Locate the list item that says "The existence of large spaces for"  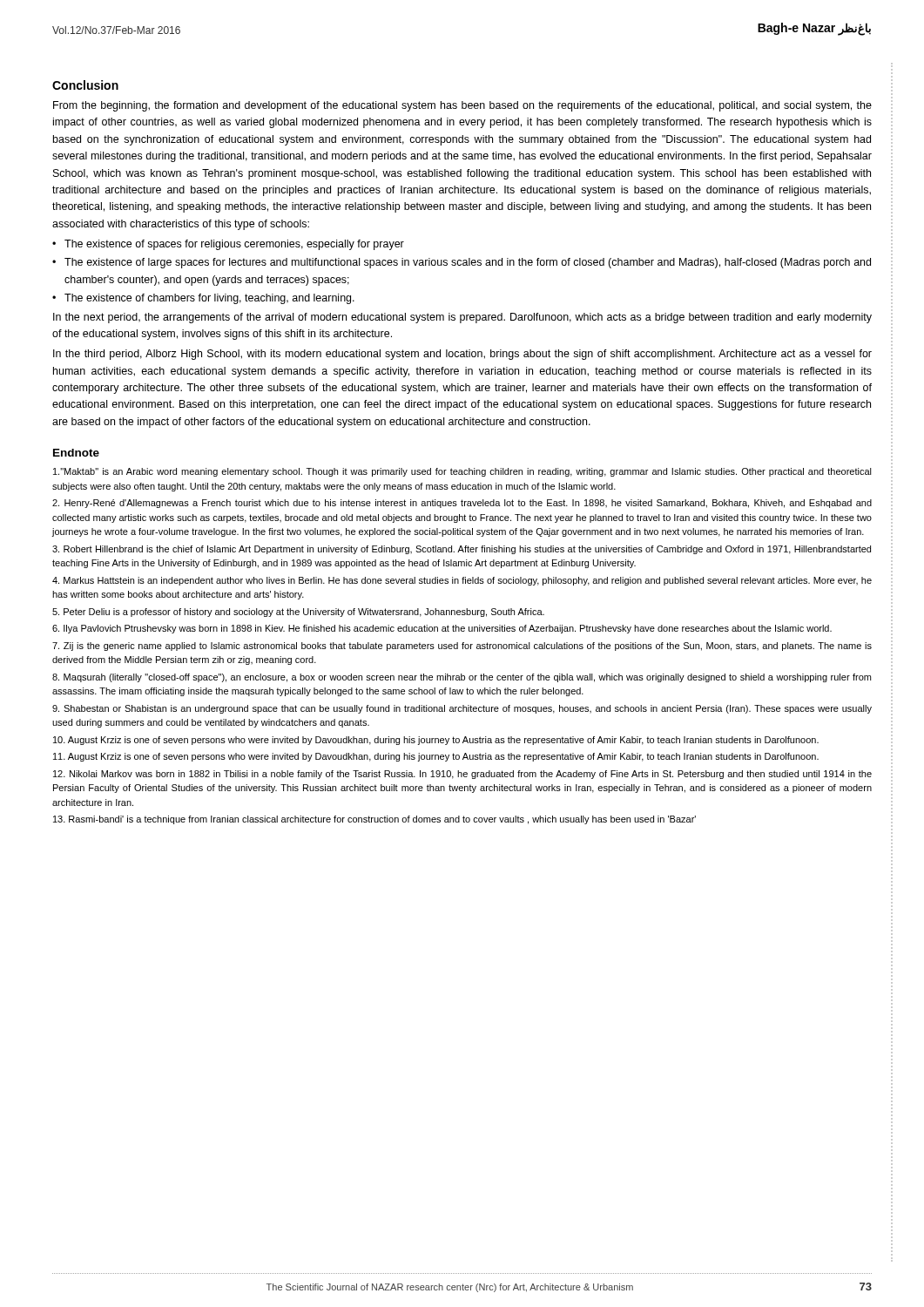pos(468,271)
